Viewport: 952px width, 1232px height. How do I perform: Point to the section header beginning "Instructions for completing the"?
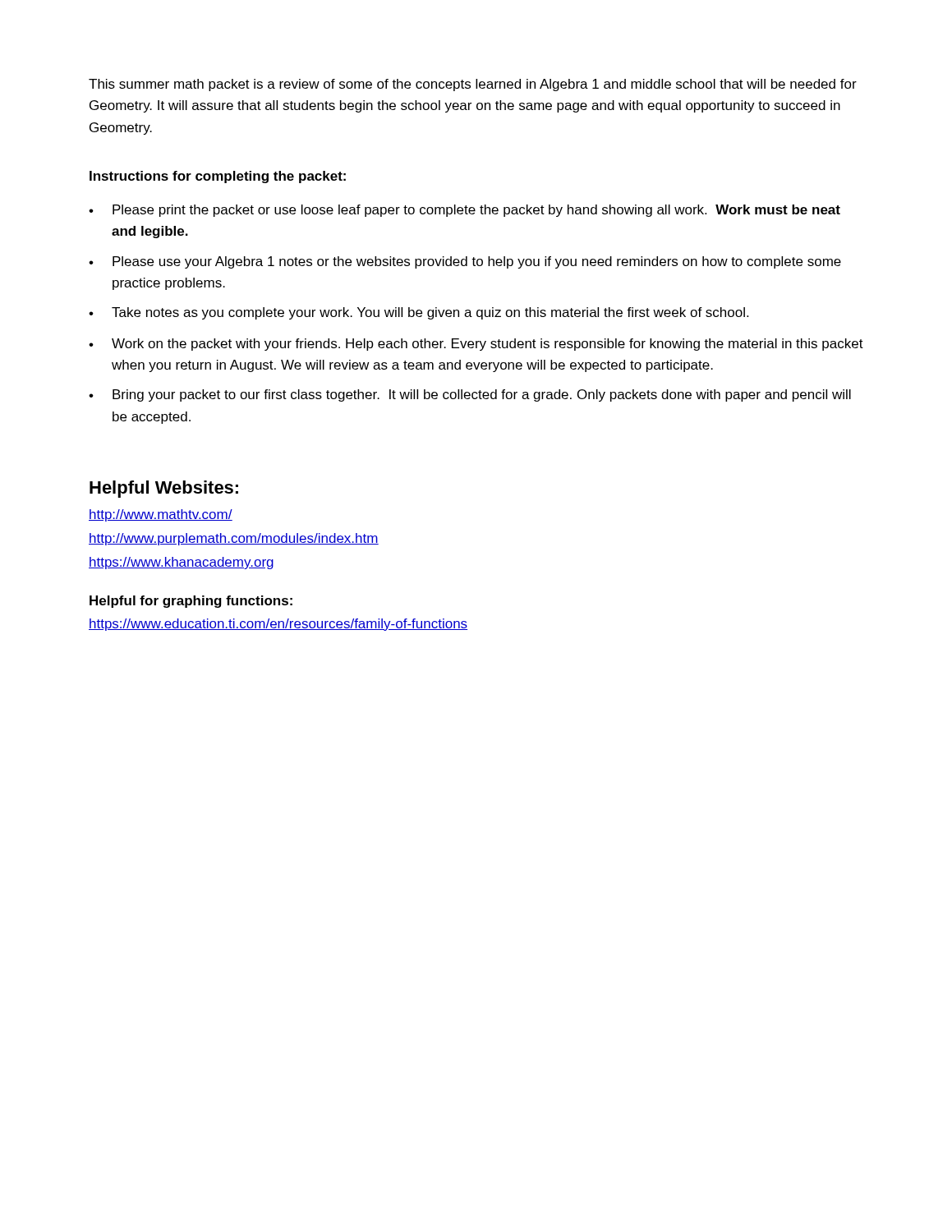click(218, 176)
